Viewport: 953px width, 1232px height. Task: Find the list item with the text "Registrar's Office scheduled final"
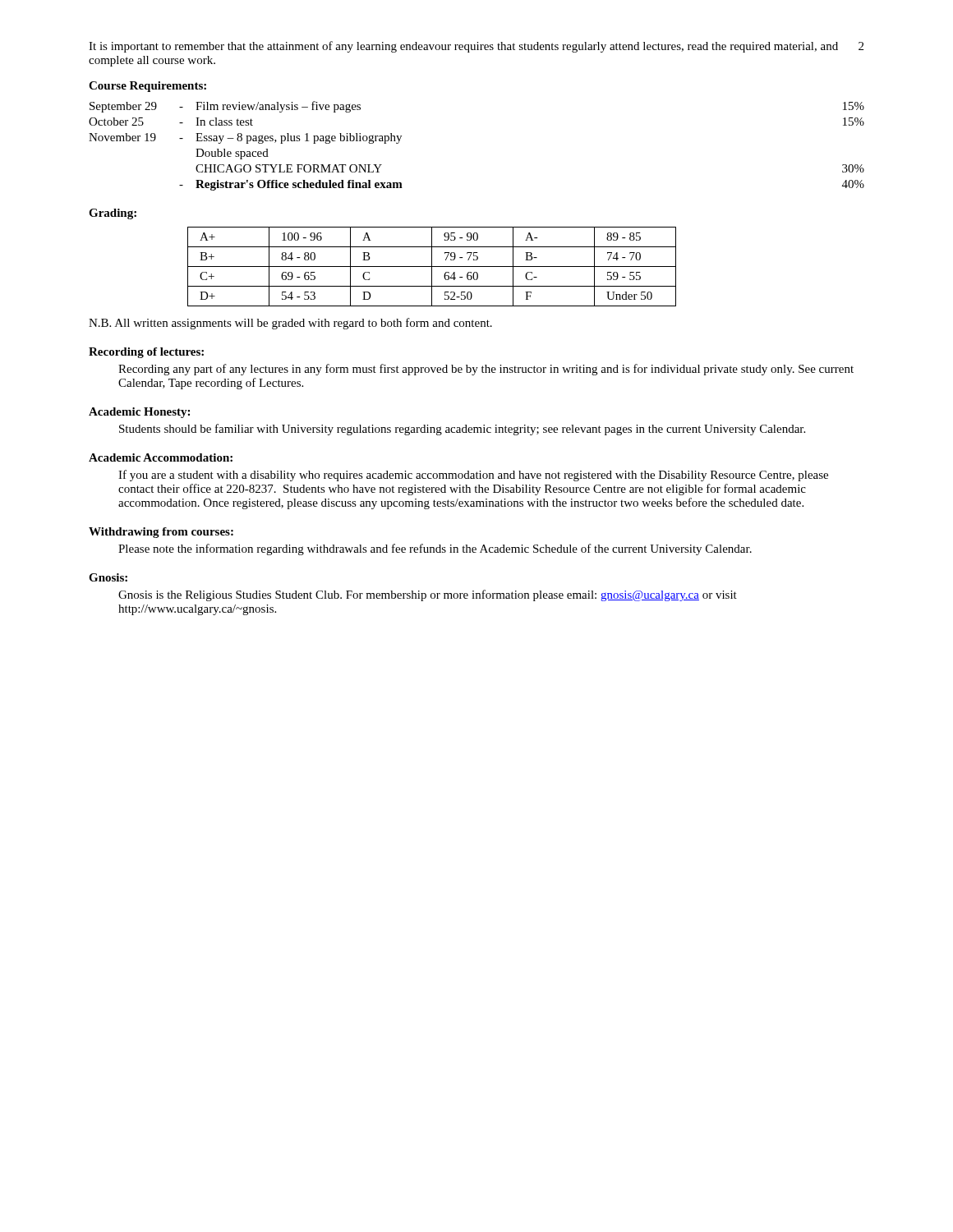(310, 185)
